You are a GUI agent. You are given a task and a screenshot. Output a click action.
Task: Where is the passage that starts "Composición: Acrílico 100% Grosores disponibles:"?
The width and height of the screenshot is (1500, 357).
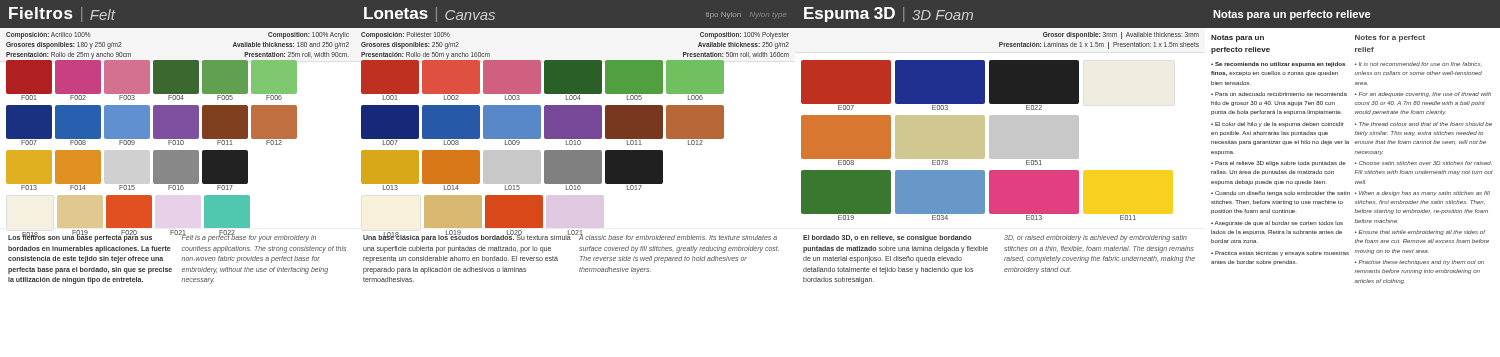pos(48,36)
